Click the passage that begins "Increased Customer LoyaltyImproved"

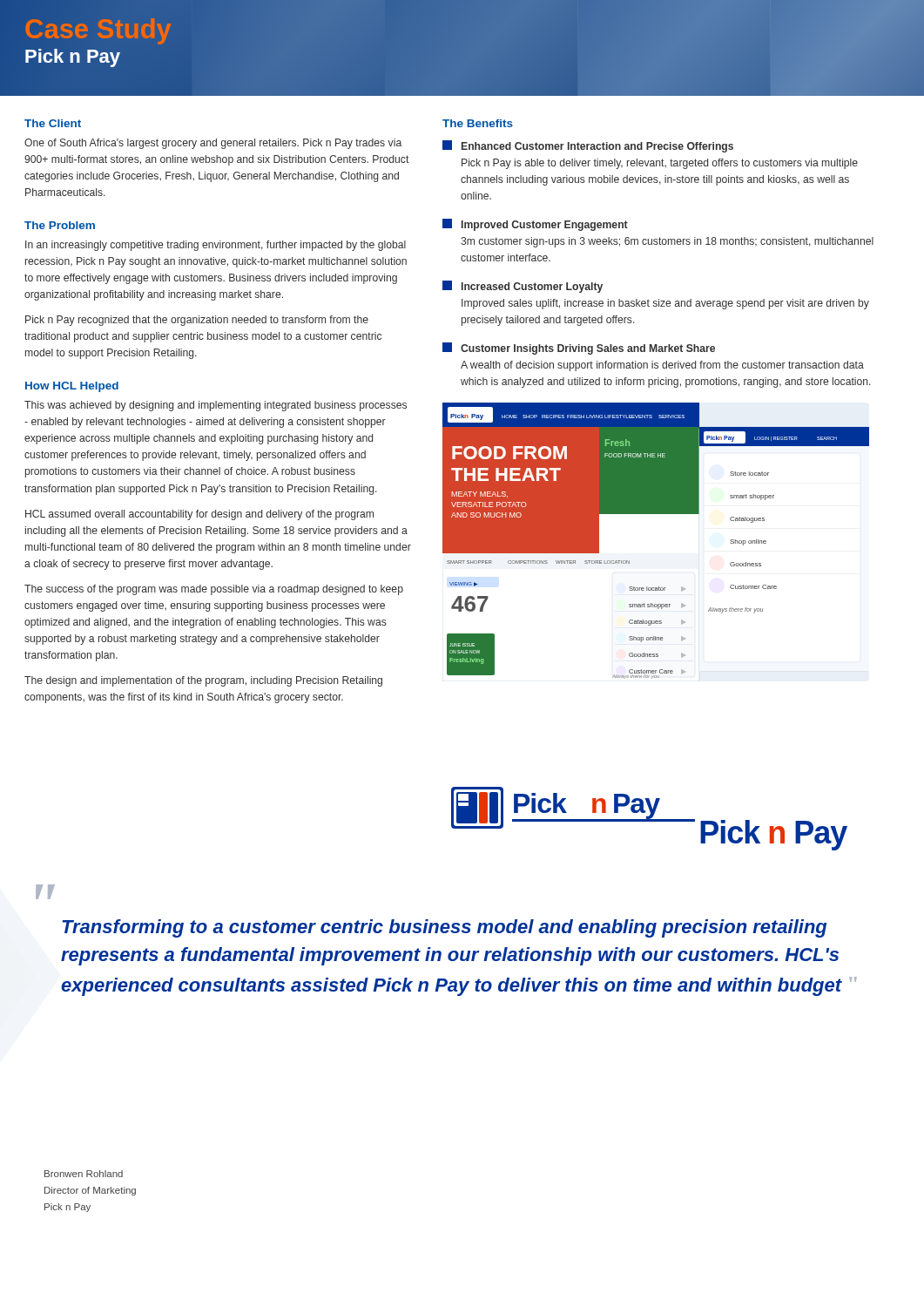click(x=662, y=304)
